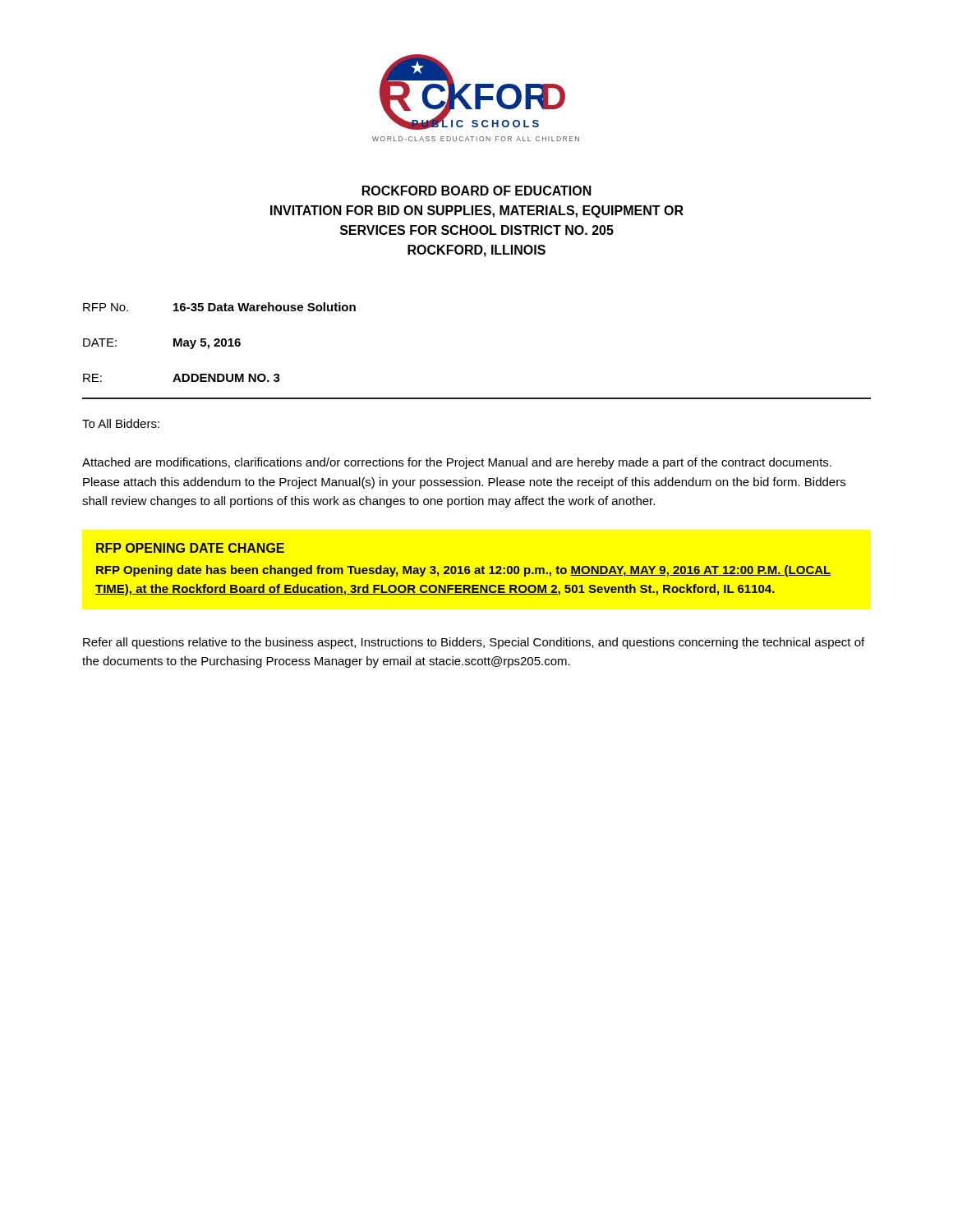Select the text block that reads "Refer all questions relative"
The width and height of the screenshot is (953, 1232).
click(x=473, y=651)
